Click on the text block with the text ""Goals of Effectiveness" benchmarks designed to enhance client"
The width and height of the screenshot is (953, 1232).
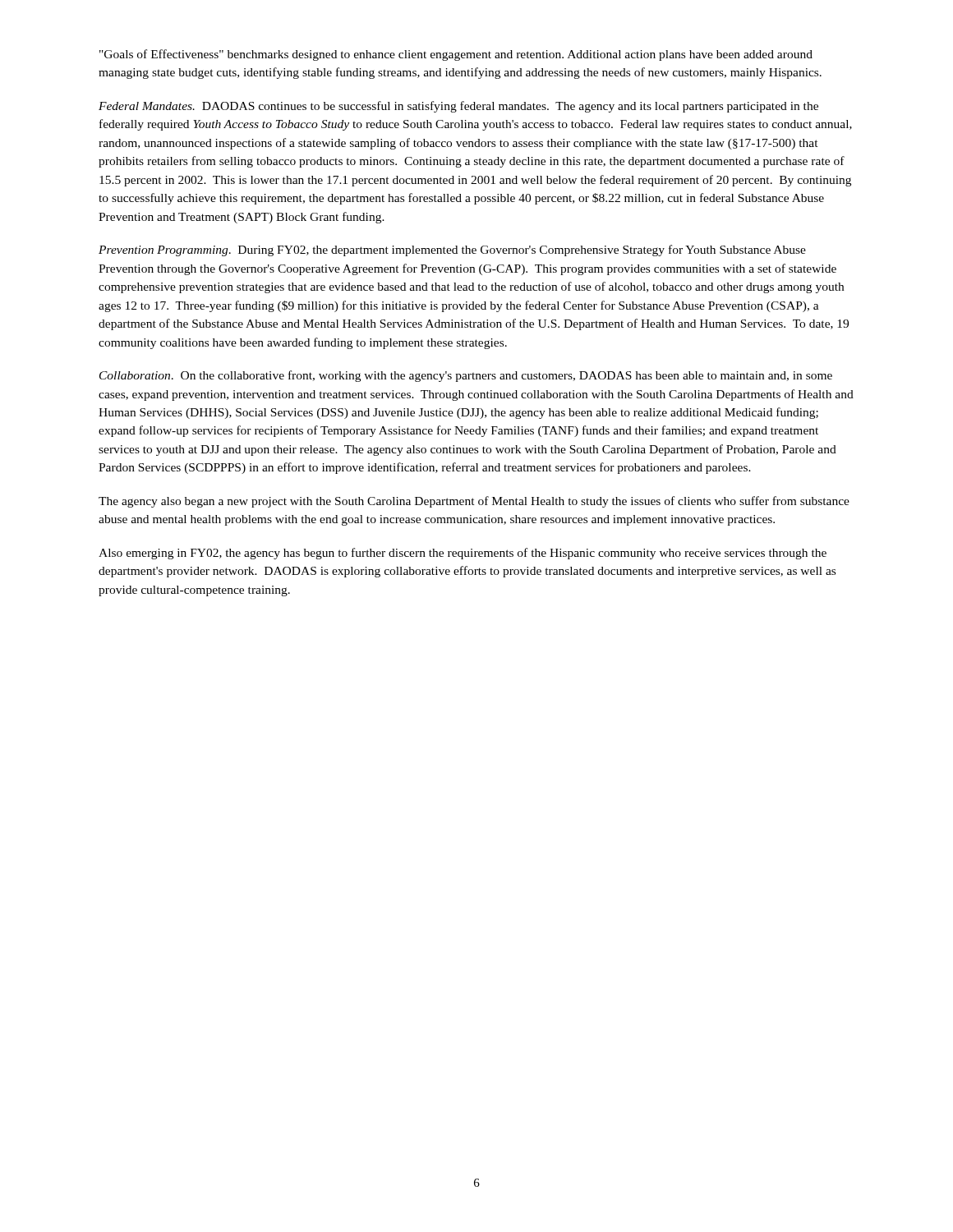460,63
